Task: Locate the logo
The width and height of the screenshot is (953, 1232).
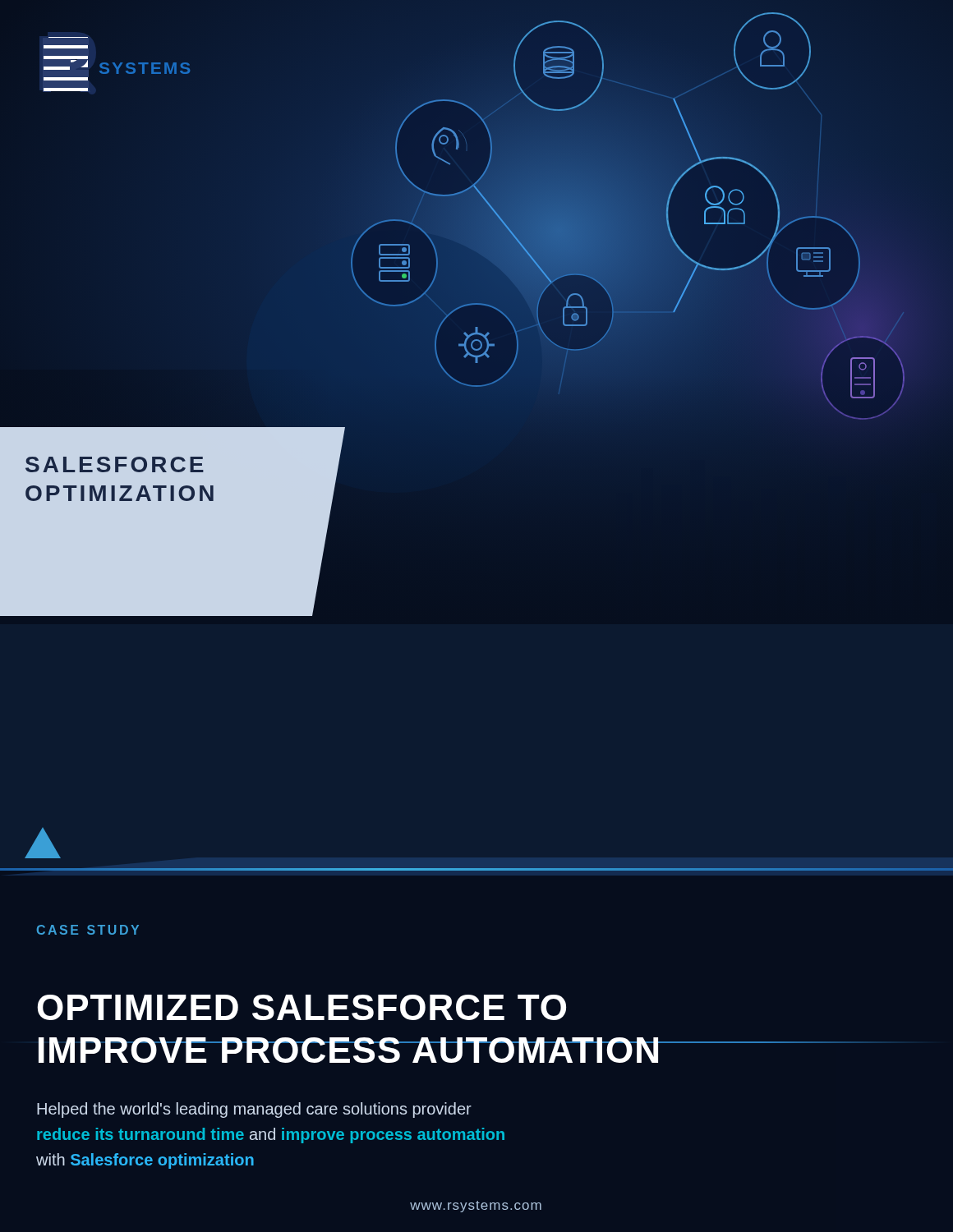Action: point(118,70)
